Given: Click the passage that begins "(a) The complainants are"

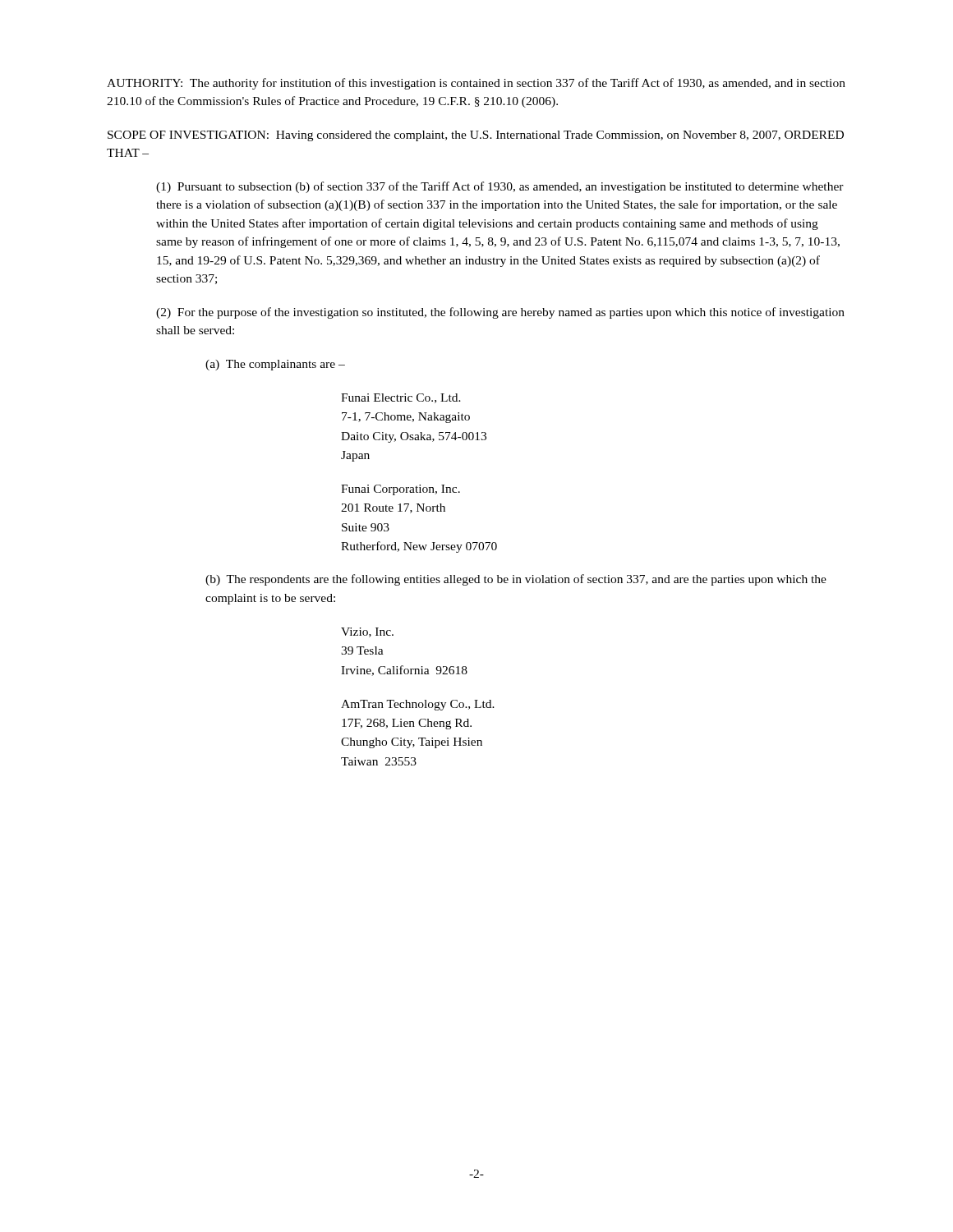Looking at the screenshot, I should click(x=275, y=363).
